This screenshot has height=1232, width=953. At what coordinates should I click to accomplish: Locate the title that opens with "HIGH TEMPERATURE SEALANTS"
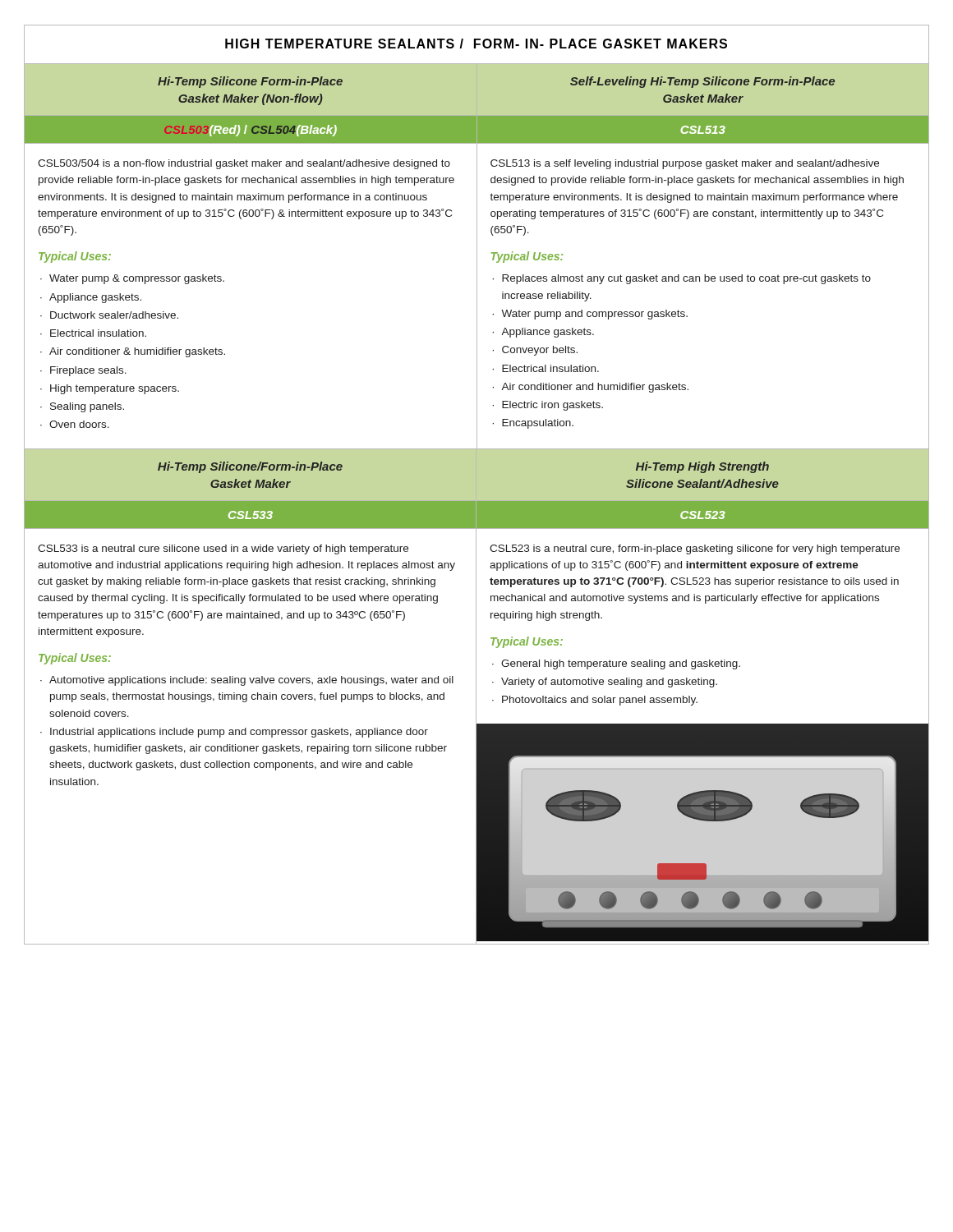point(476,44)
